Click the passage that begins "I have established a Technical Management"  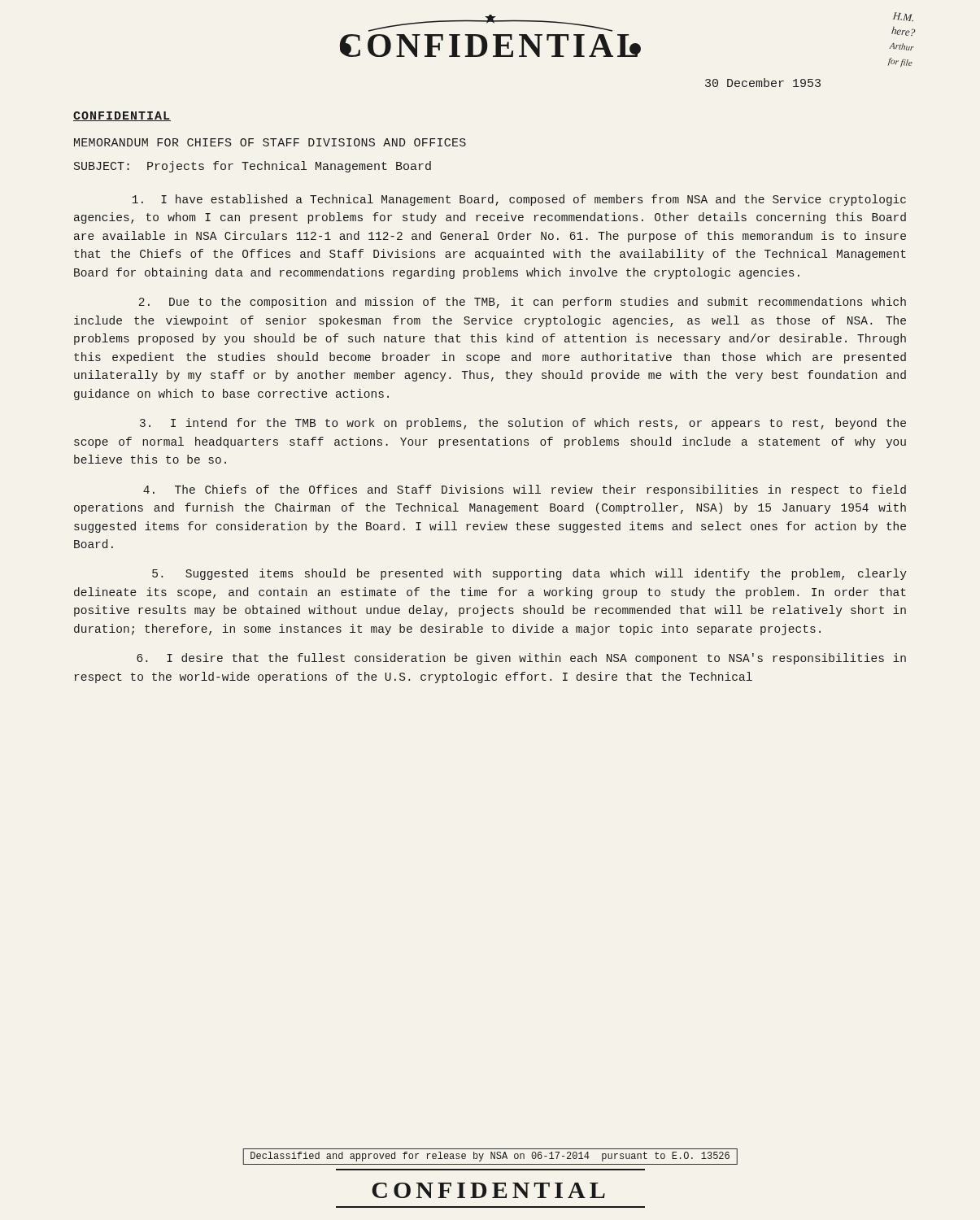click(490, 237)
